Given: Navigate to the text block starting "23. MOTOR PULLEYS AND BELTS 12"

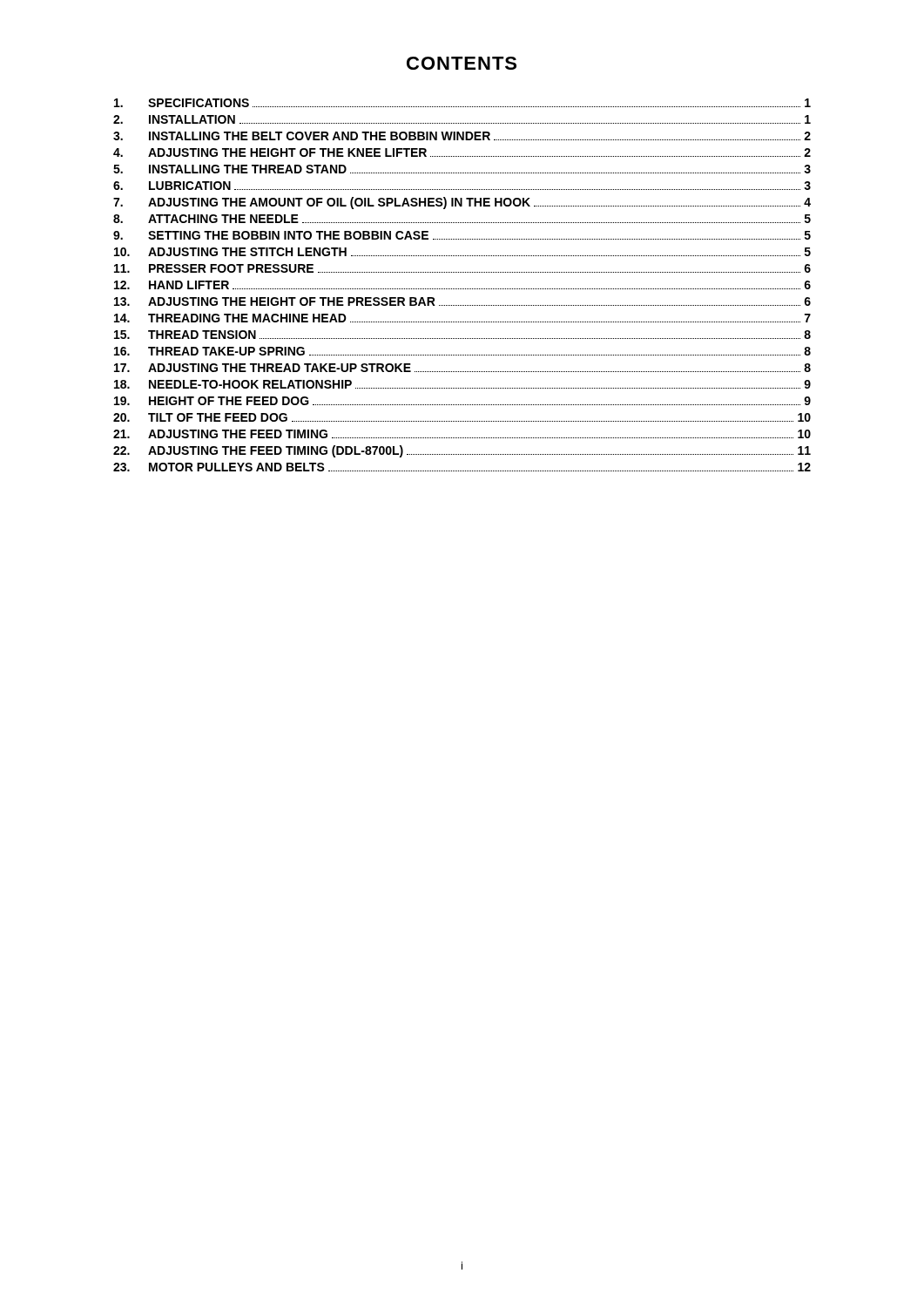Looking at the screenshot, I should 462,467.
